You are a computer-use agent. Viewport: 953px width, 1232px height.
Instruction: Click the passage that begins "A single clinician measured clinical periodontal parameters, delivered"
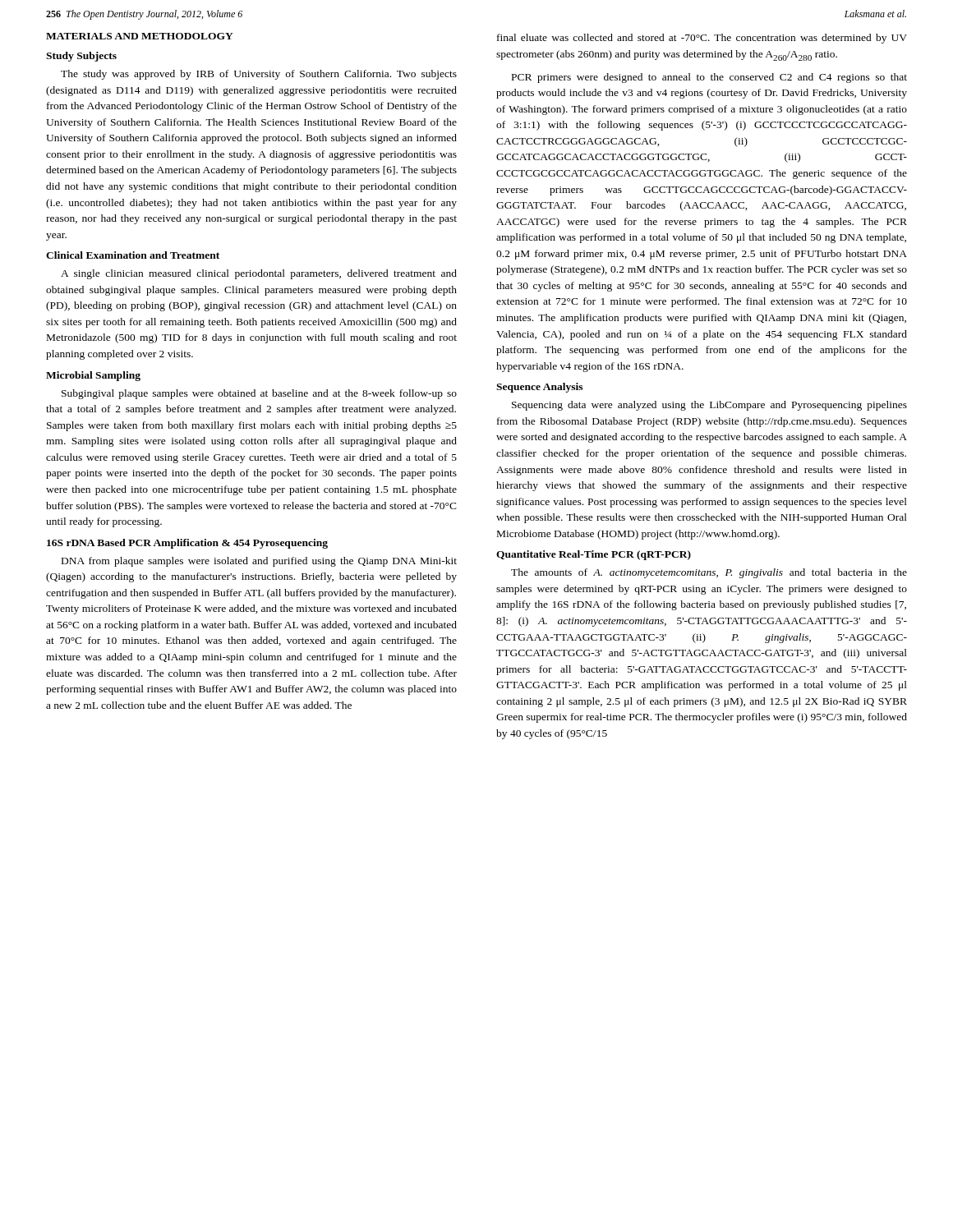click(x=251, y=314)
